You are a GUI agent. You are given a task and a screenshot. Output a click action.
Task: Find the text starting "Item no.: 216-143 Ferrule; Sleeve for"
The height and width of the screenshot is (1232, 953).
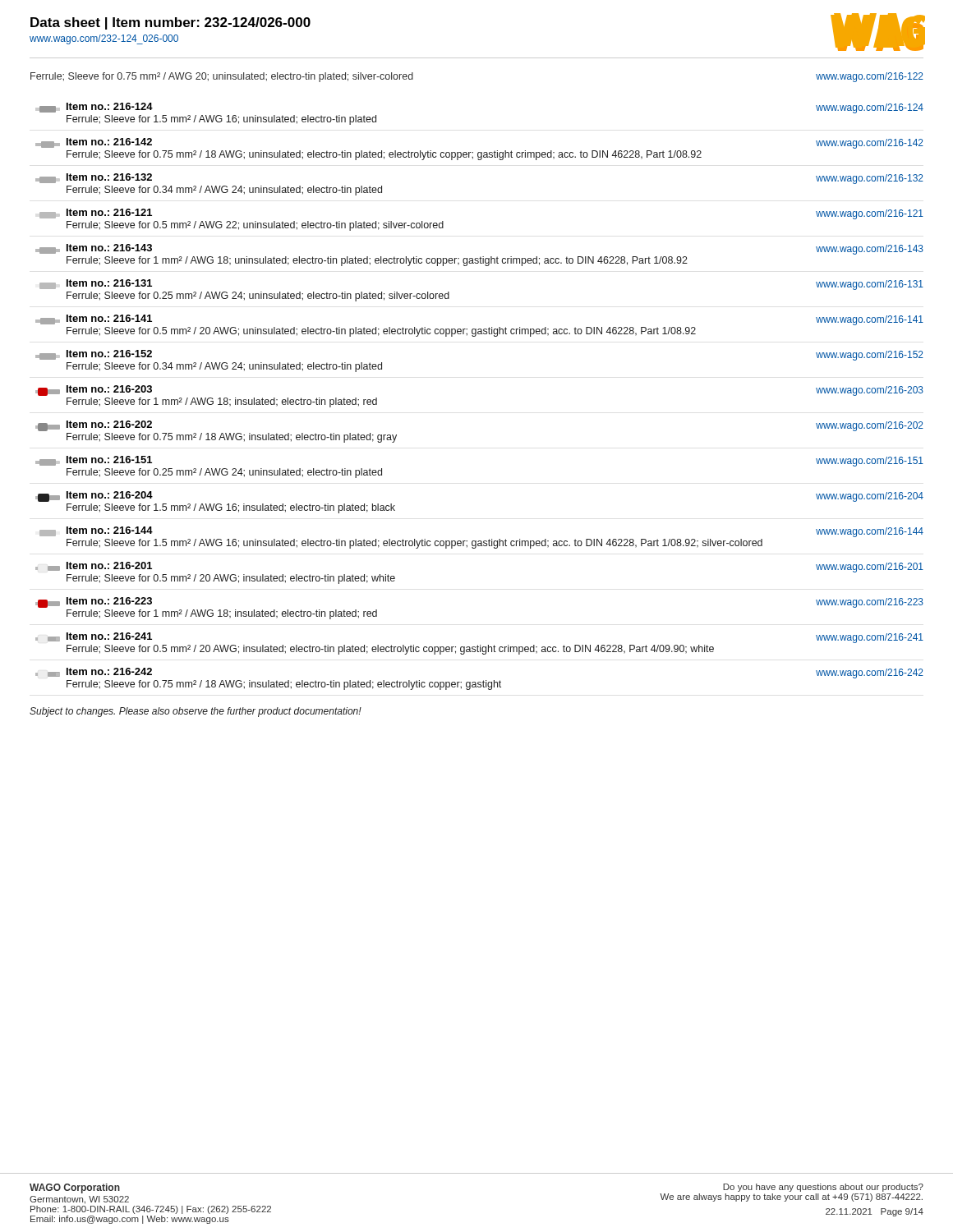(x=476, y=254)
